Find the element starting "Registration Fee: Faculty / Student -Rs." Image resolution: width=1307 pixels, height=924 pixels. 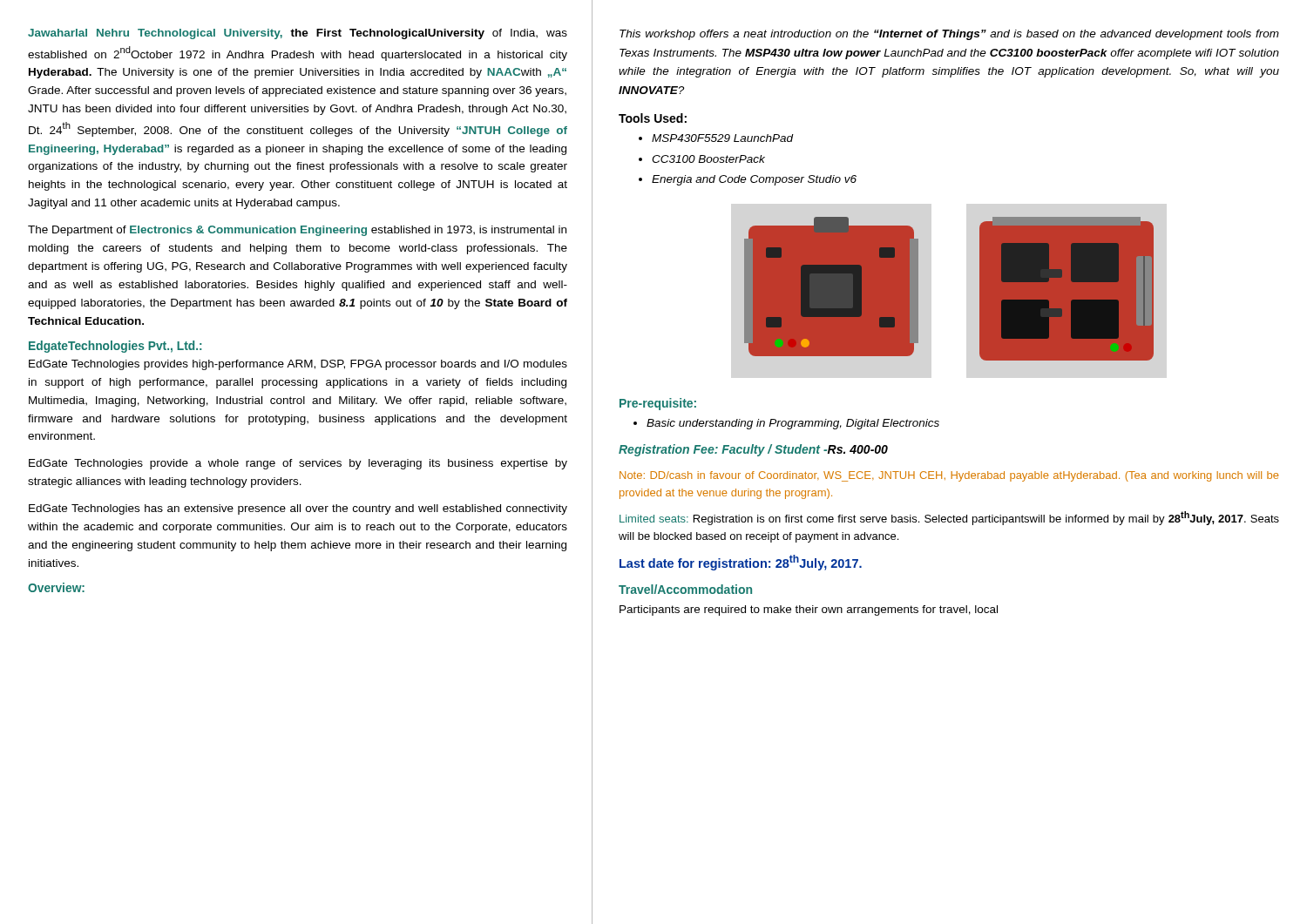(753, 450)
